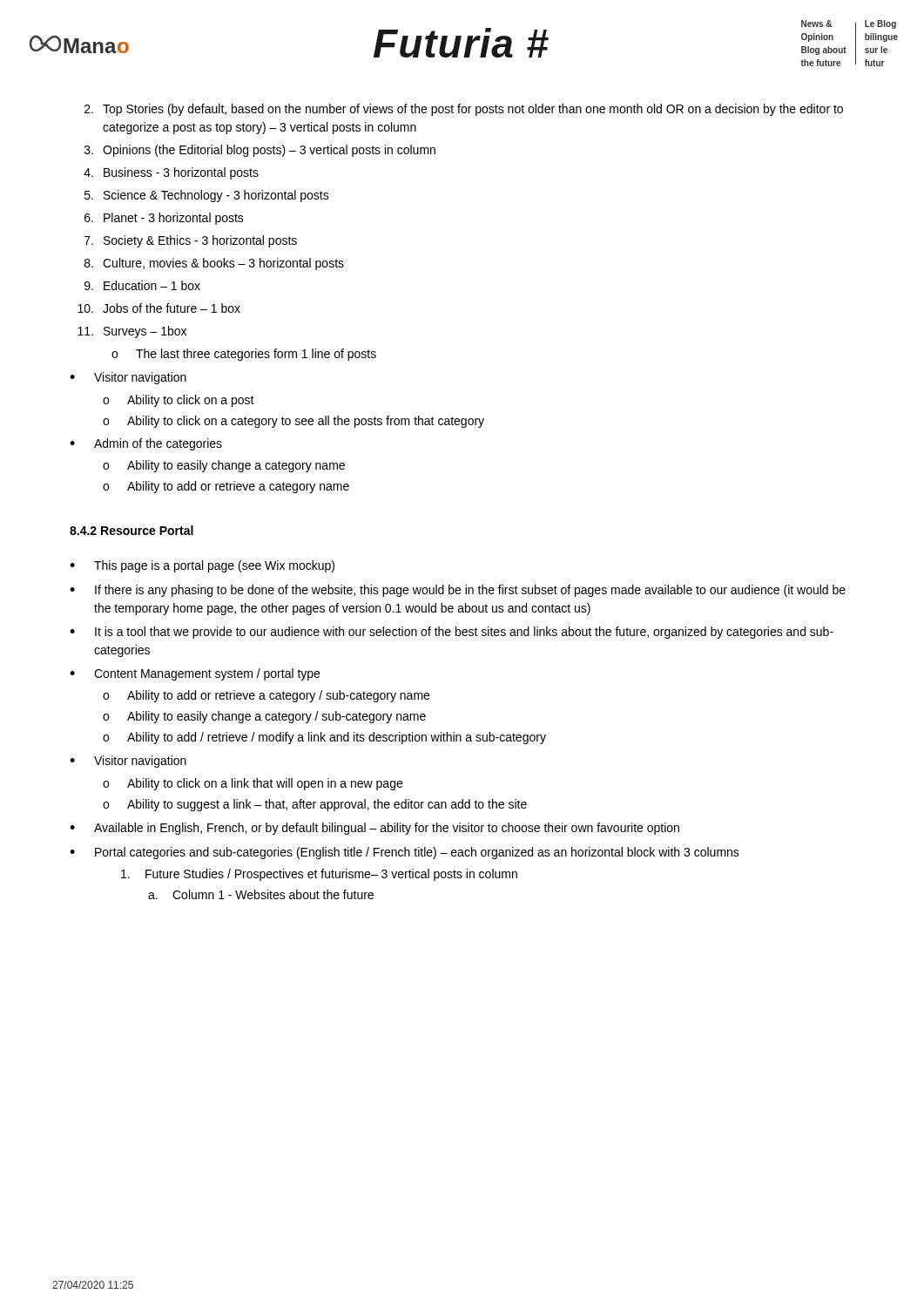
Task: Find the block on this page that starts "o Ability to suggest a link –"
Action: (315, 805)
